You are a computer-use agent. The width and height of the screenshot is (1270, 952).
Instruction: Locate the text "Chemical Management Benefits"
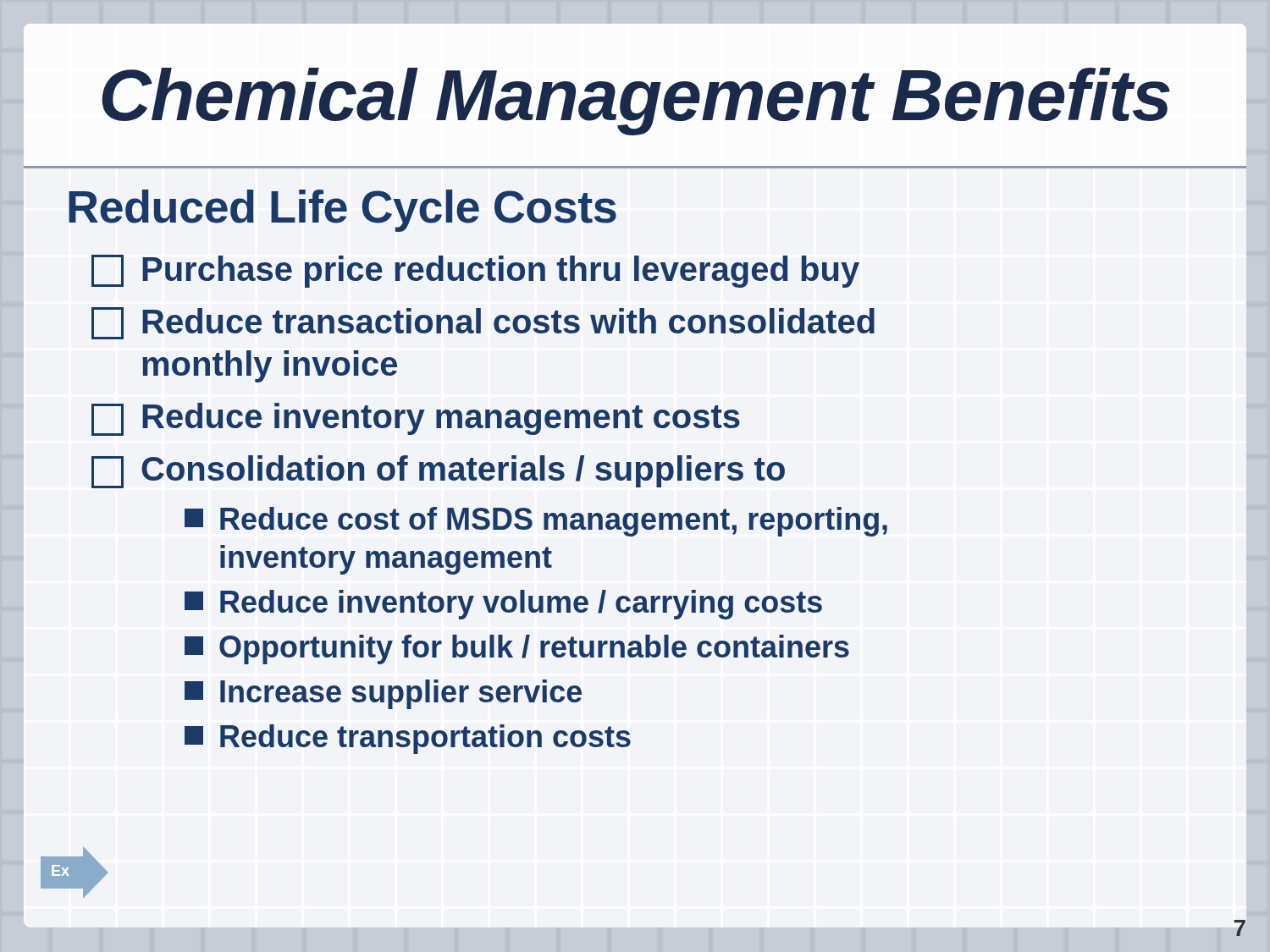[635, 94]
